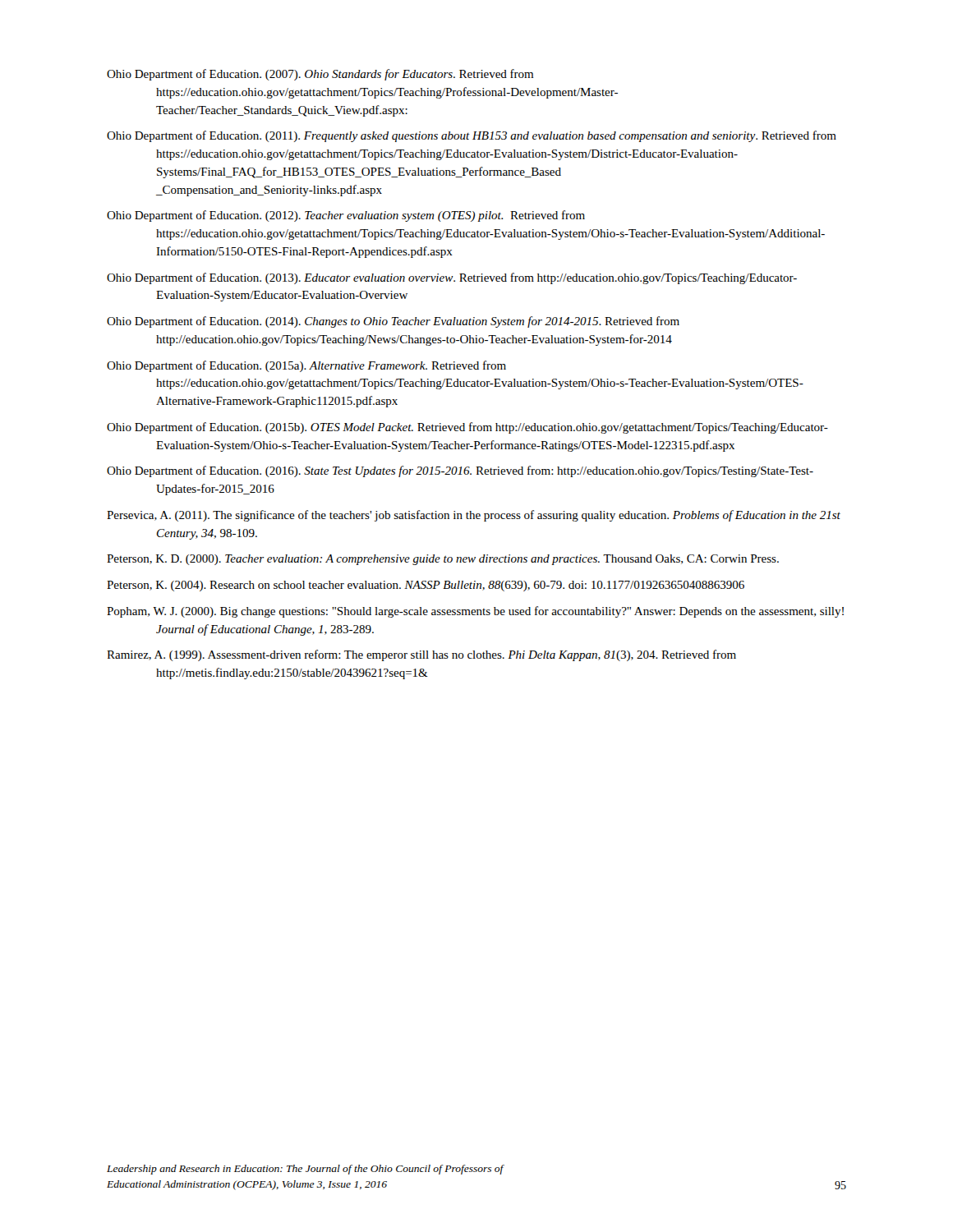
Task: Find the list item that reads "Persevica, A. (2011). The significance of the teachers'"
Action: (x=474, y=524)
